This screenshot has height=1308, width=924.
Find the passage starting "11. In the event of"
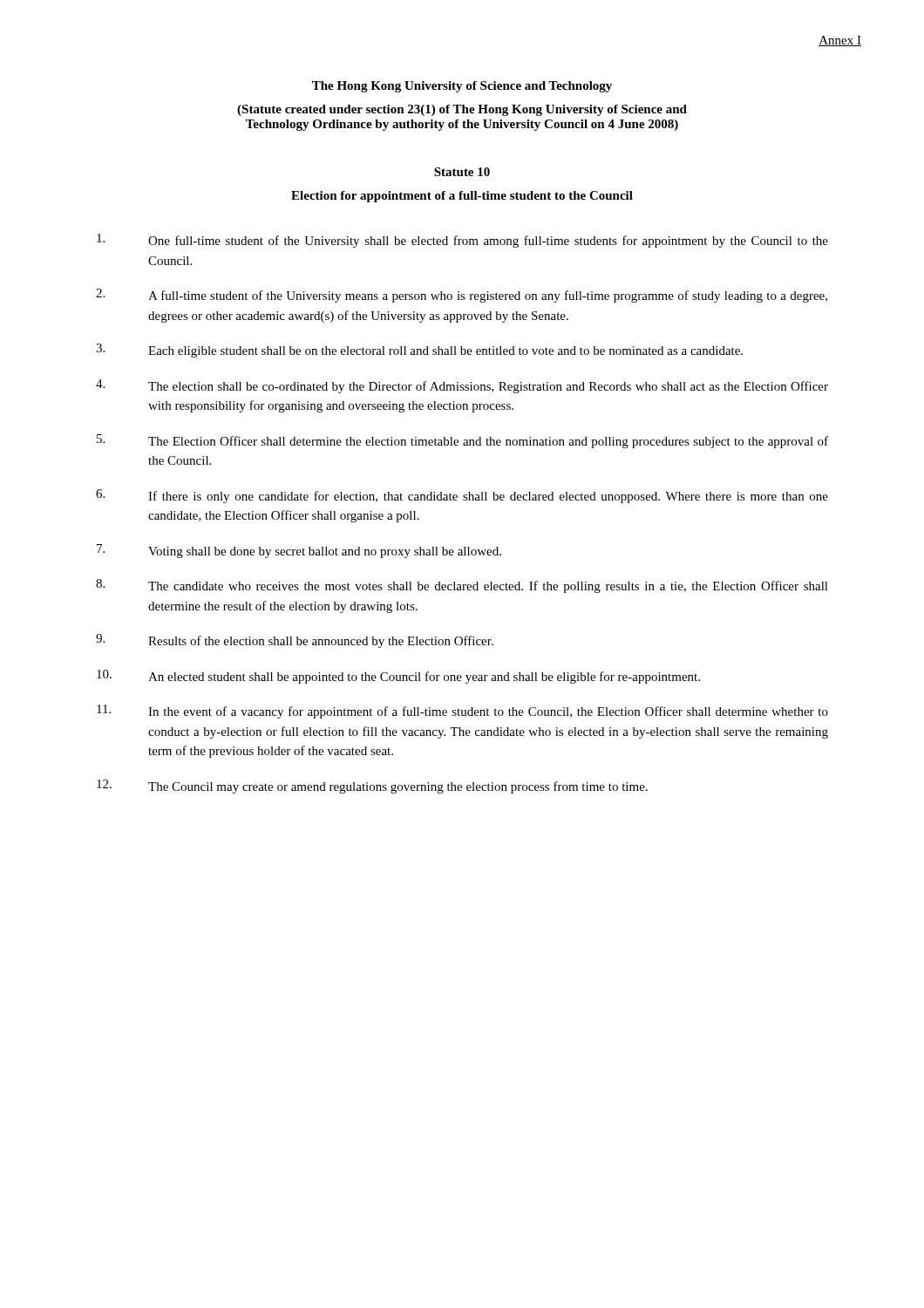462,731
